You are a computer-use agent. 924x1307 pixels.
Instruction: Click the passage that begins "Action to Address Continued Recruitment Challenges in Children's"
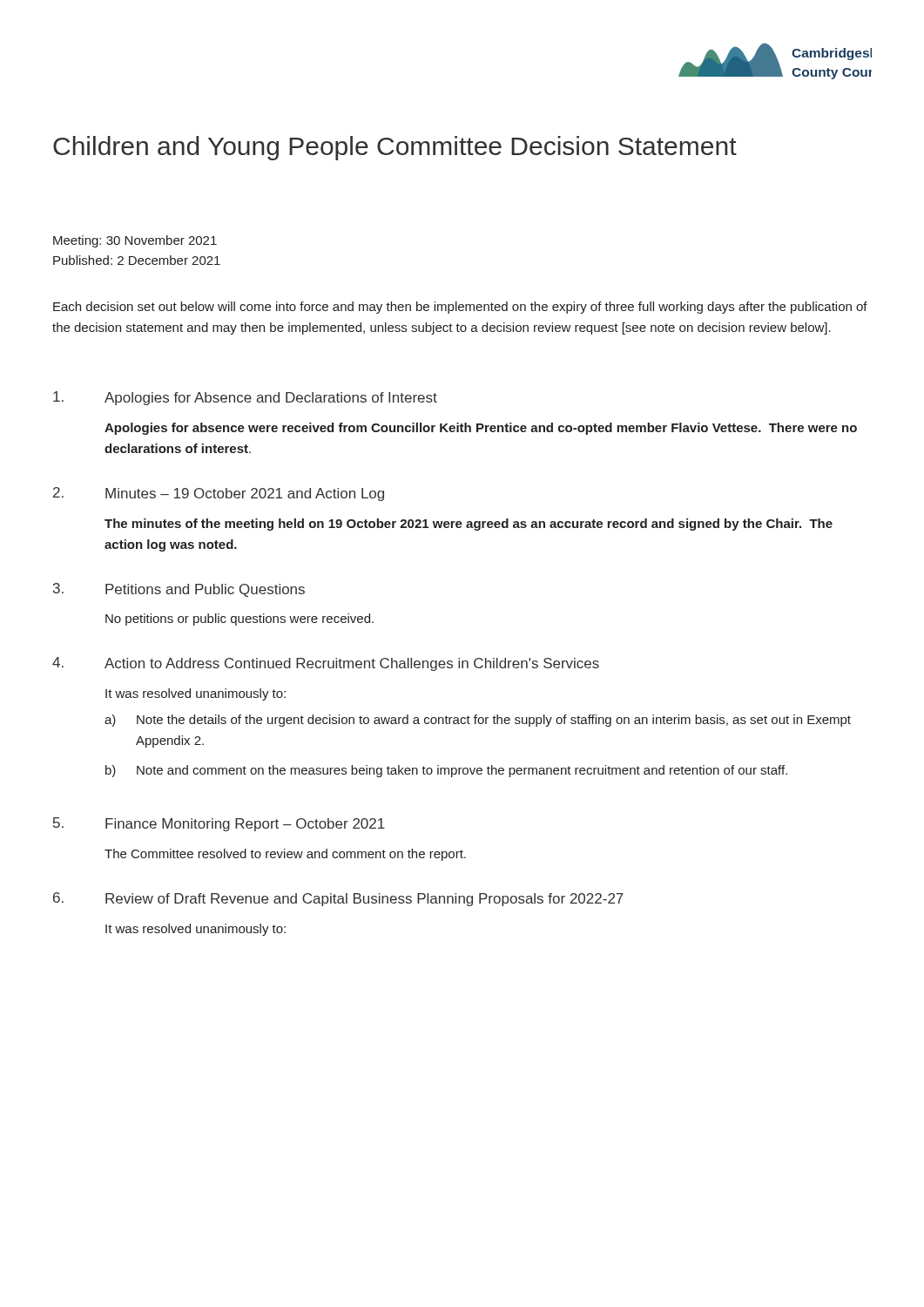pos(488,717)
